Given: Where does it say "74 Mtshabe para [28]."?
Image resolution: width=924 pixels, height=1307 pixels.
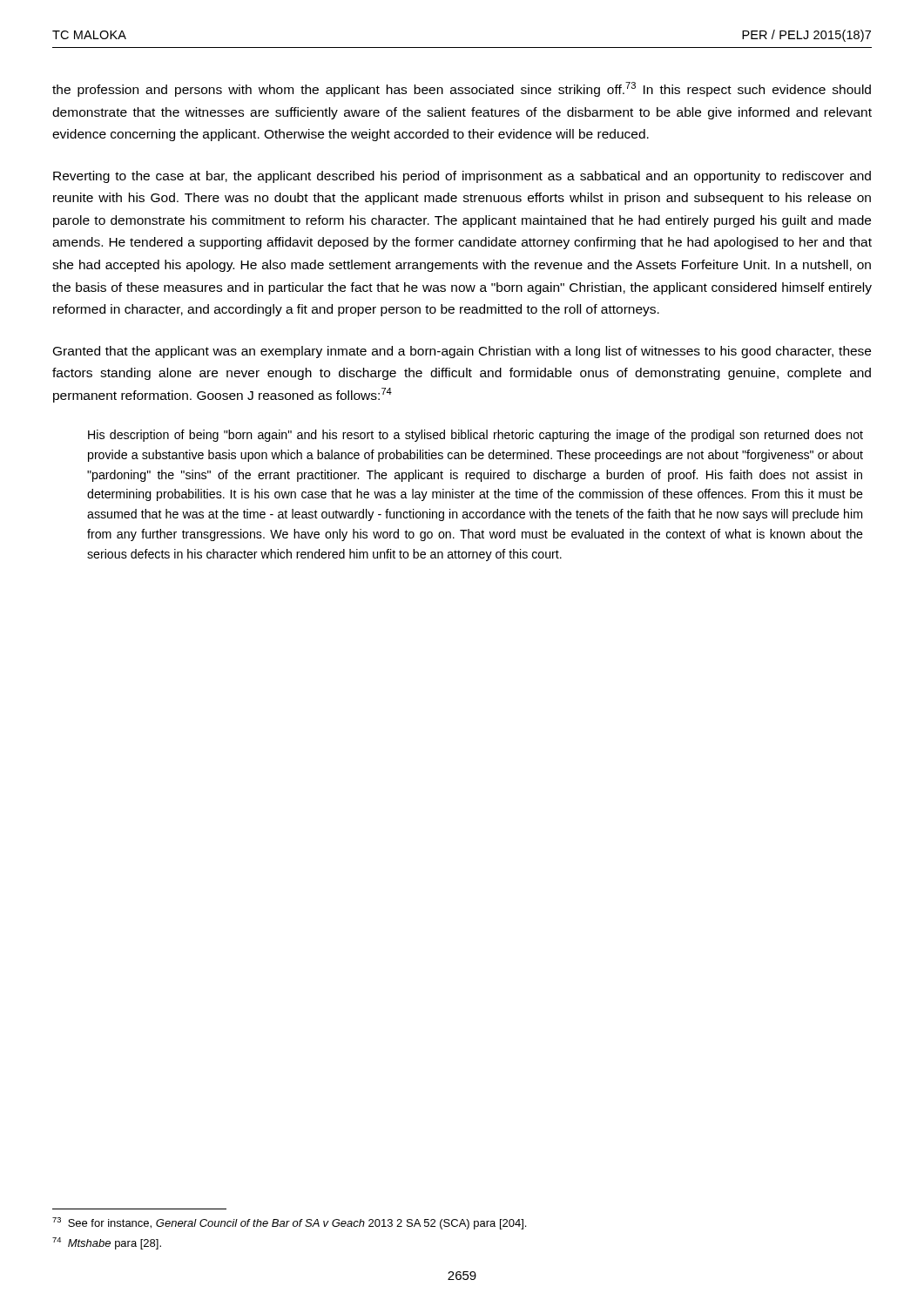Looking at the screenshot, I should pyautogui.click(x=107, y=1242).
